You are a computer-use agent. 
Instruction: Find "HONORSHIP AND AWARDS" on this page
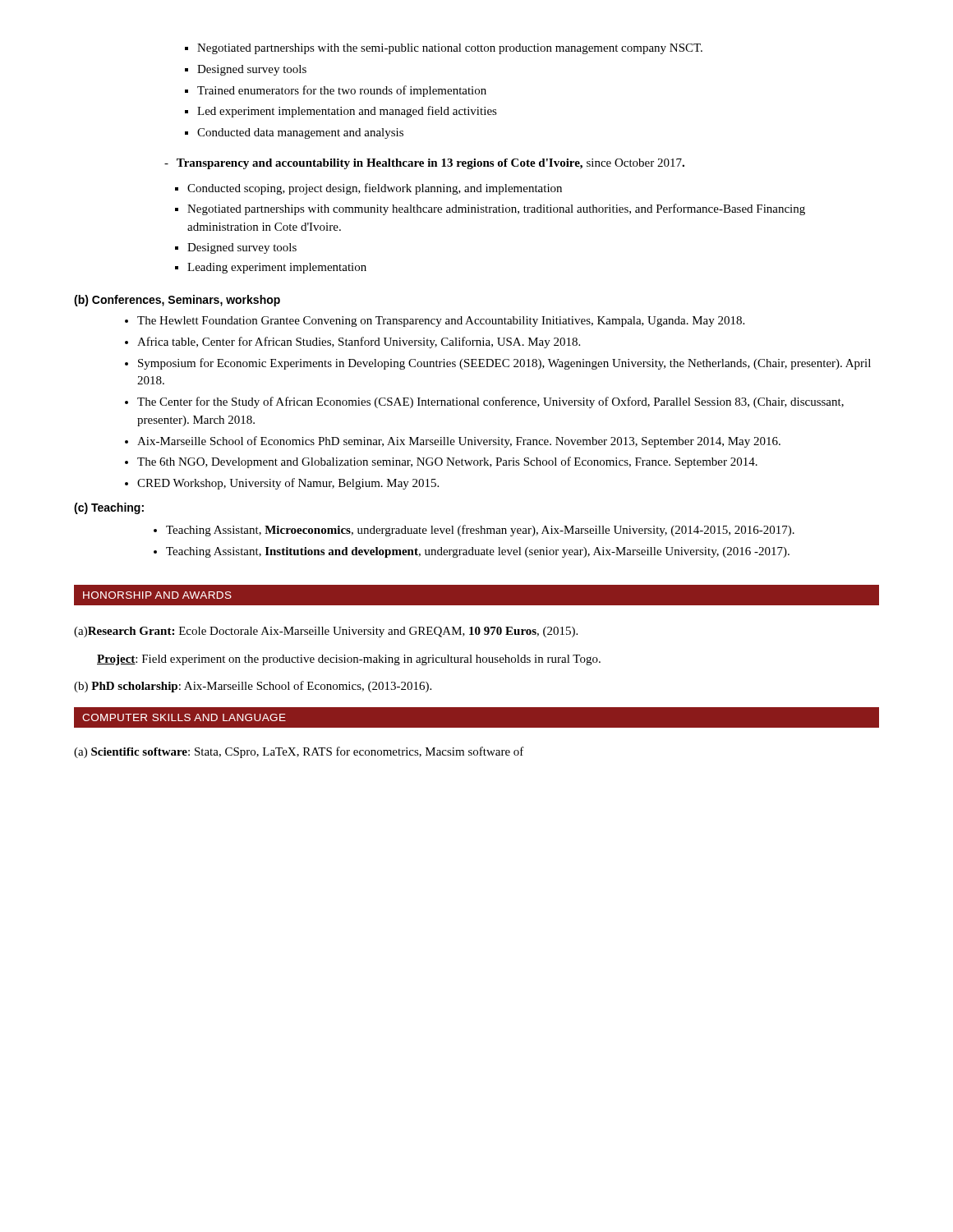pyautogui.click(x=157, y=595)
